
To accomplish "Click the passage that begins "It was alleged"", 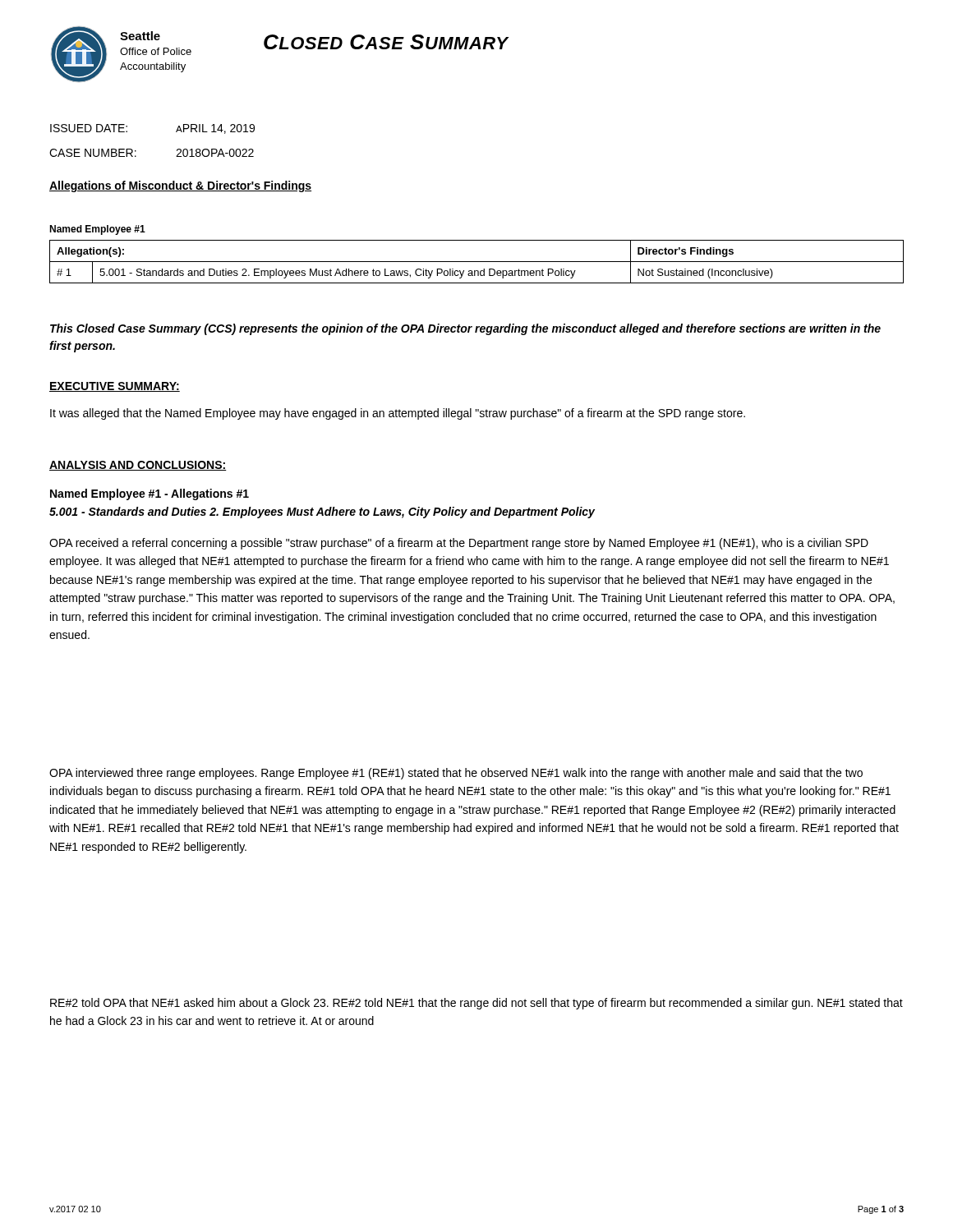I will pos(398,413).
